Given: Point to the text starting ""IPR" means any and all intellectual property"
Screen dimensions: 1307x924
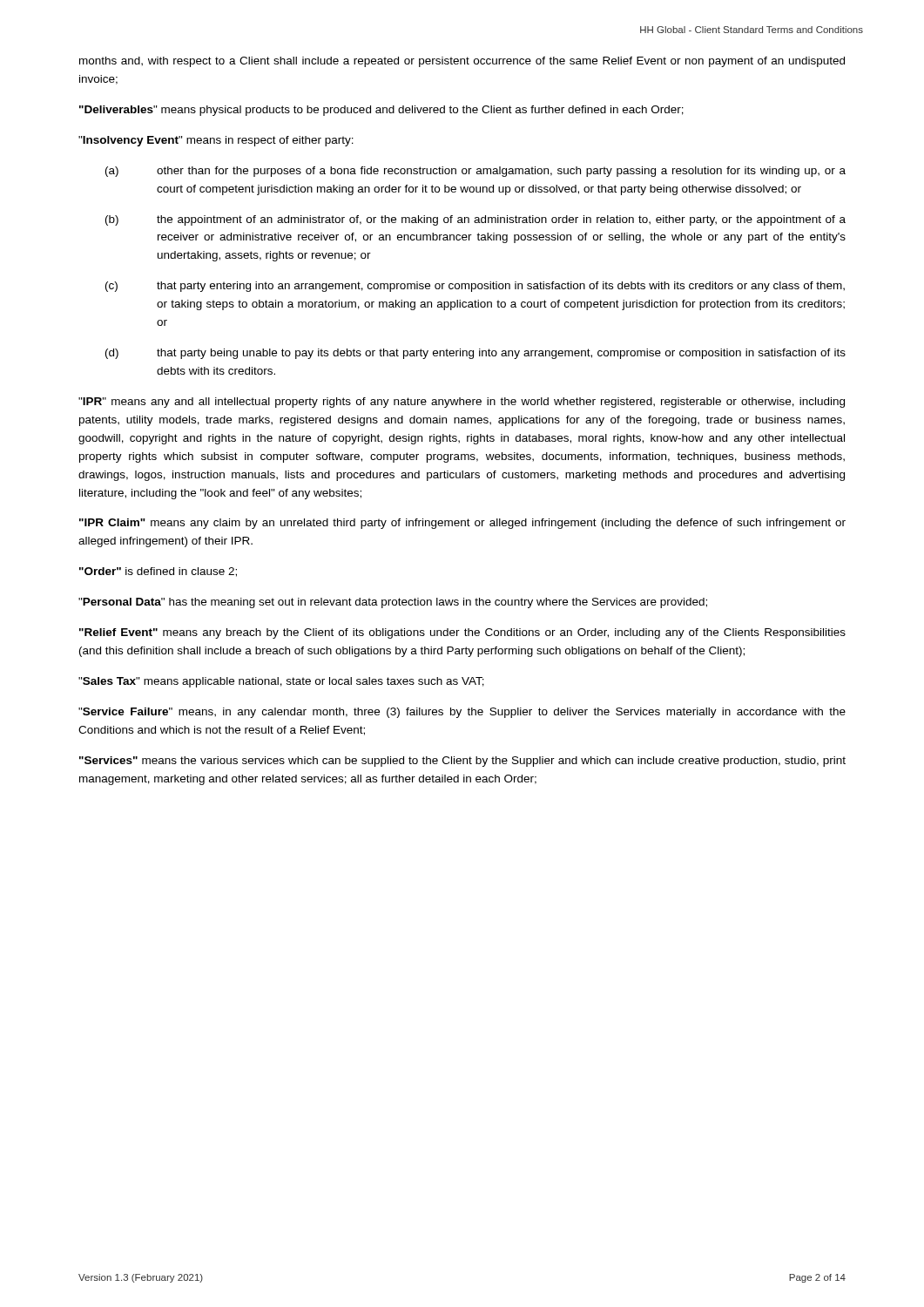Looking at the screenshot, I should pos(462,447).
